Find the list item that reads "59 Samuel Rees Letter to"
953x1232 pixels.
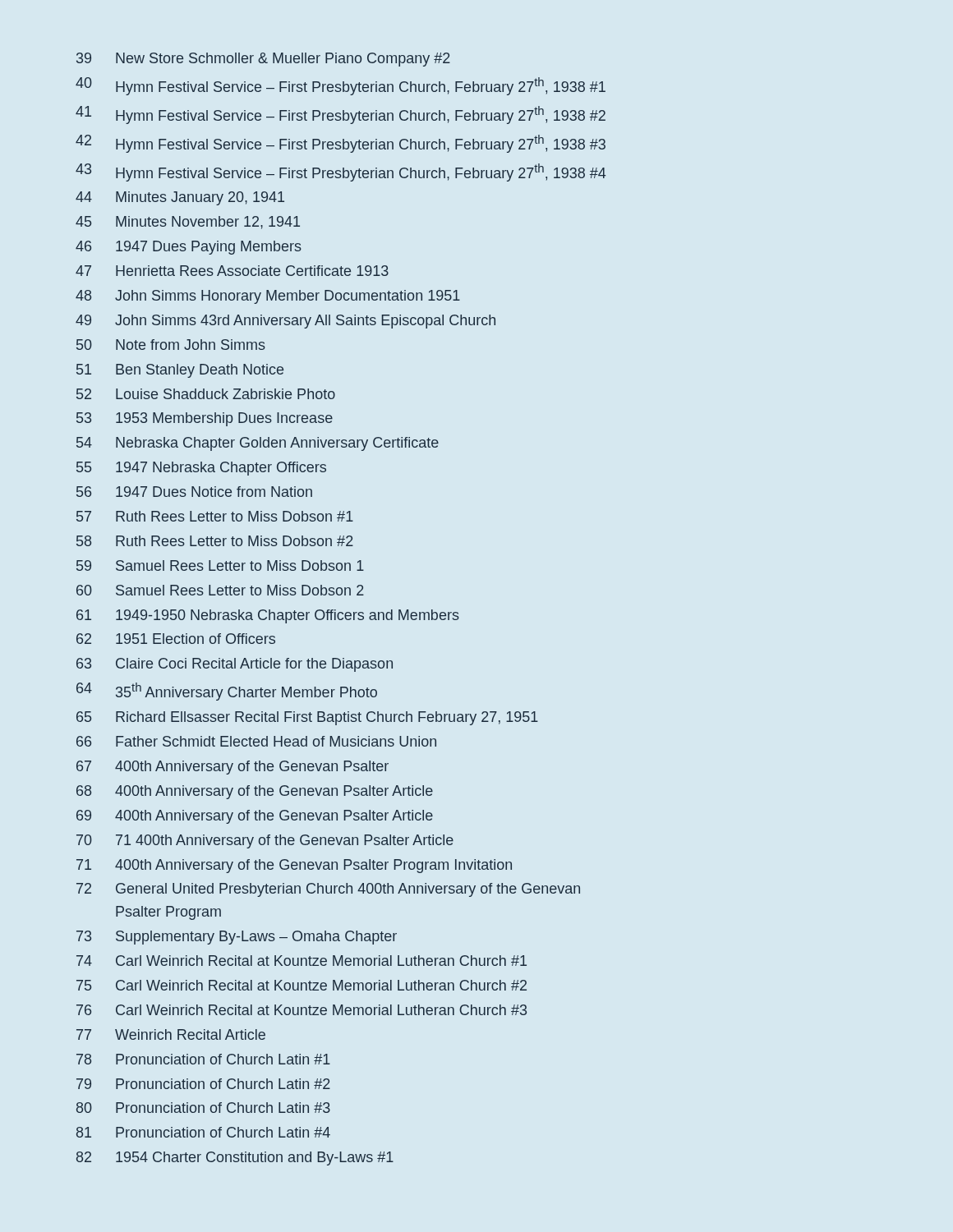point(220,565)
